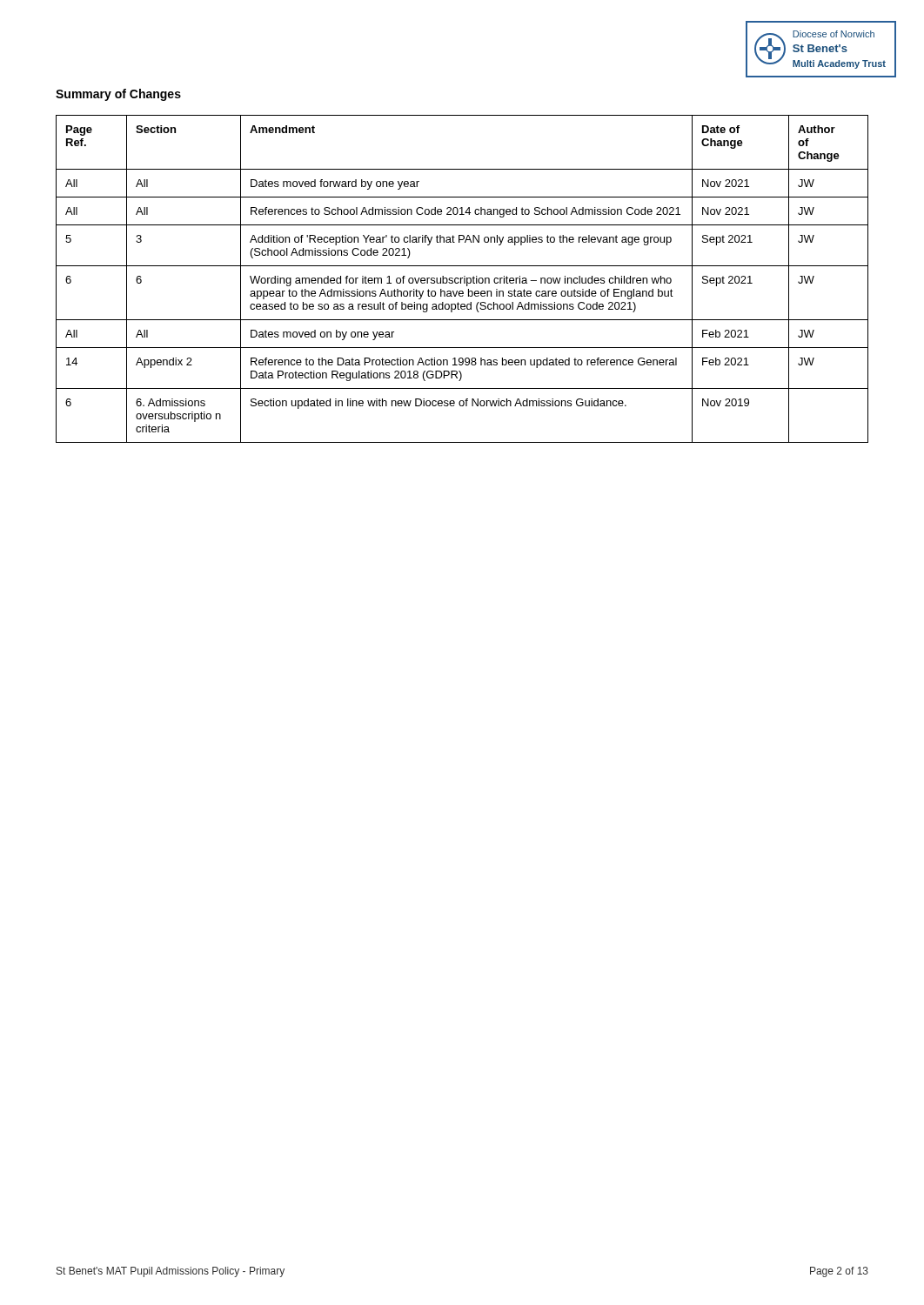Image resolution: width=924 pixels, height=1305 pixels.
Task: Click on the table containing "Sept 2021"
Action: click(x=462, y=279)
